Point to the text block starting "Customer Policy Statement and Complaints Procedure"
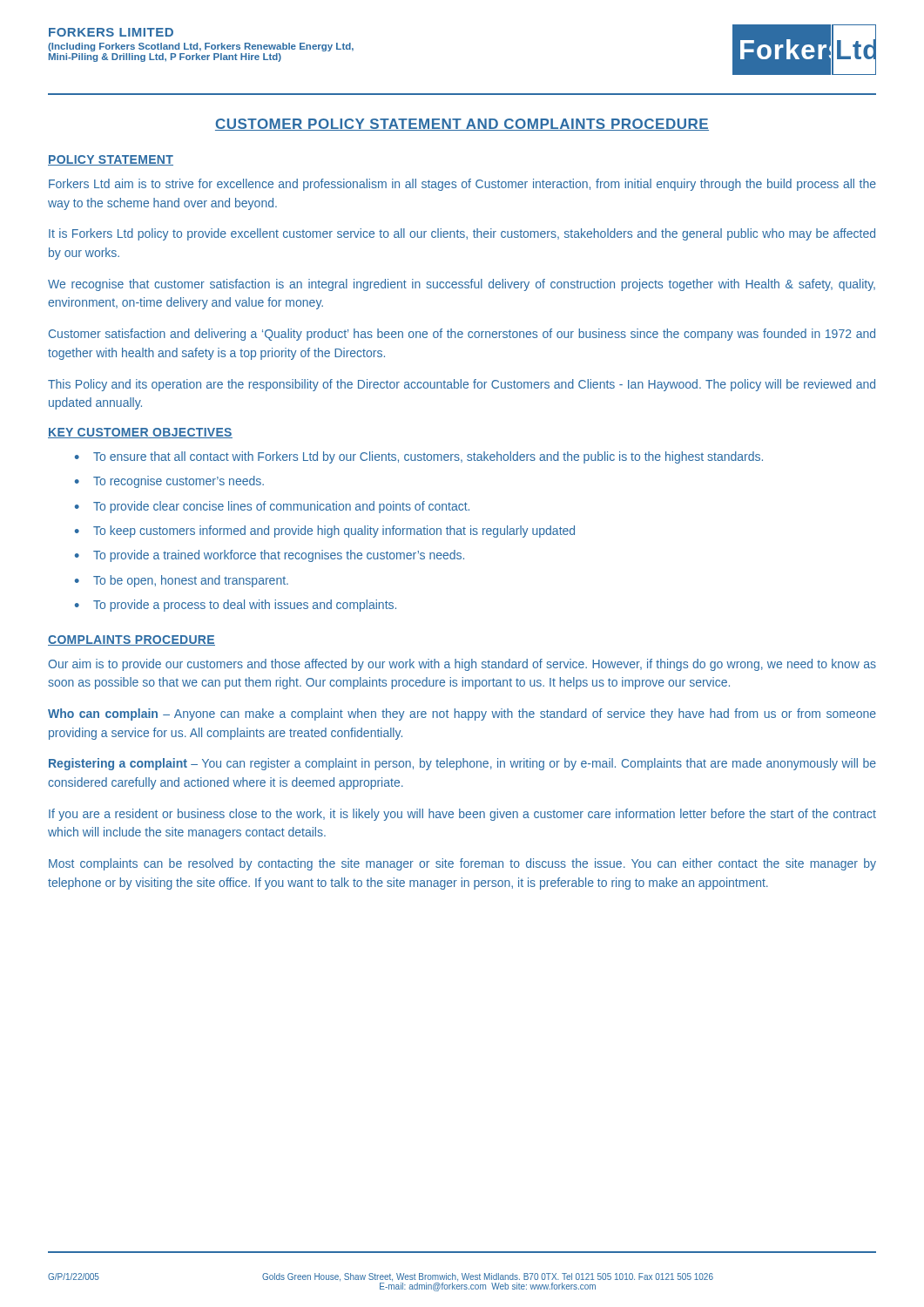Image resolution: width=924 pixels, height=1307 pixels. click(462, 124)
